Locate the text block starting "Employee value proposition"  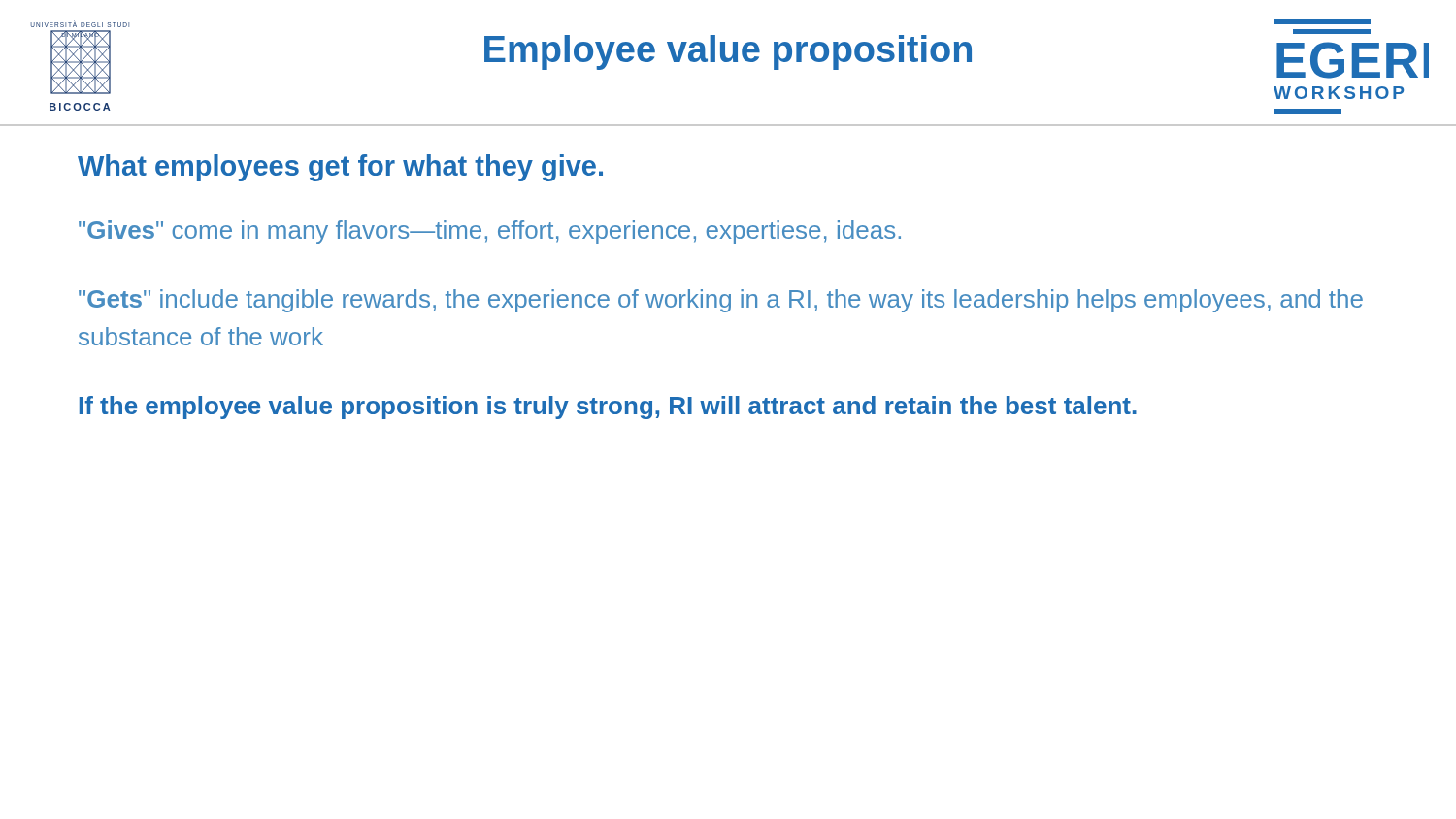(x=728, y=49)
